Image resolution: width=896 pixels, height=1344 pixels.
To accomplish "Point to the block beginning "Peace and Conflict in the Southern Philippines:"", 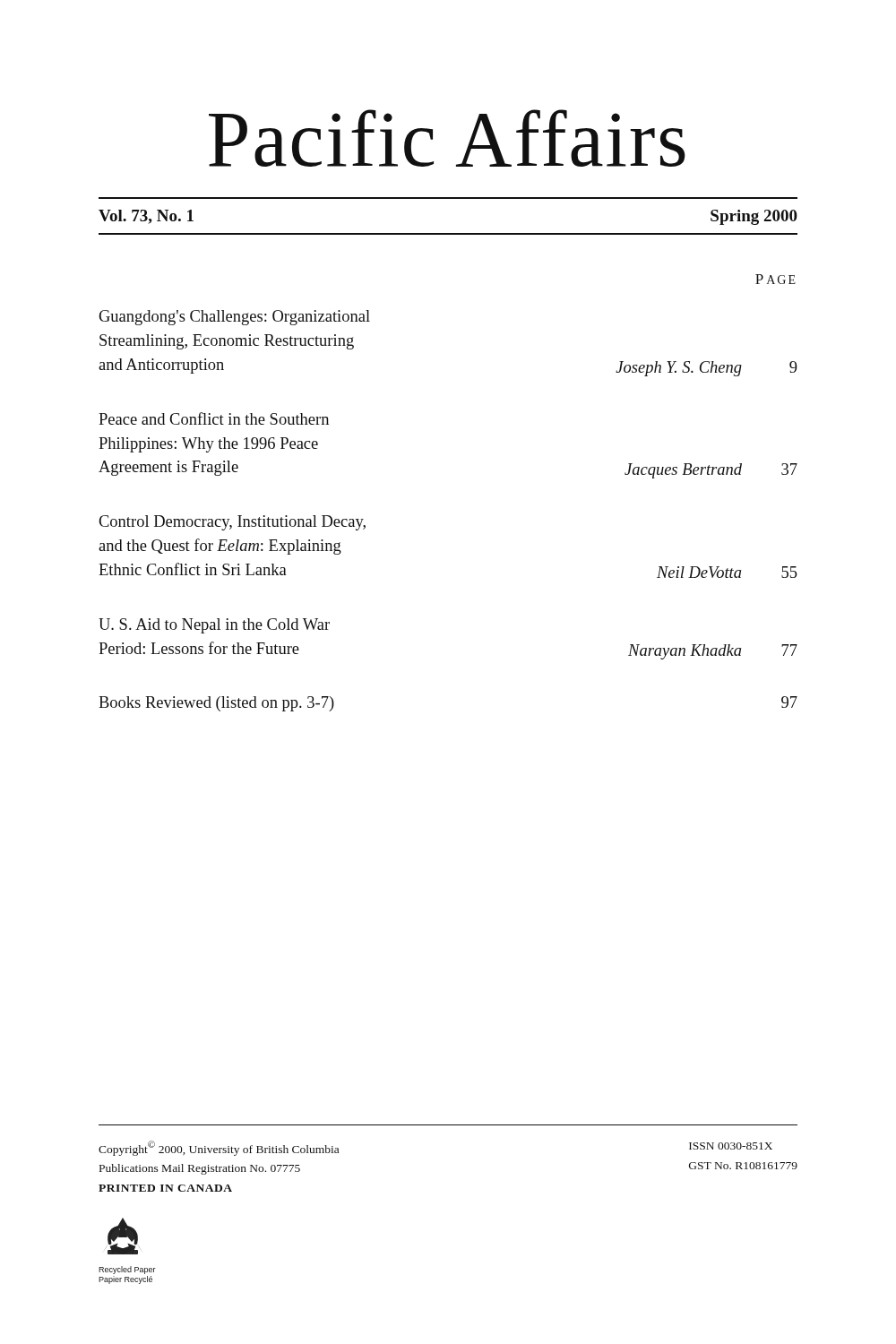I will coord(214,418).
